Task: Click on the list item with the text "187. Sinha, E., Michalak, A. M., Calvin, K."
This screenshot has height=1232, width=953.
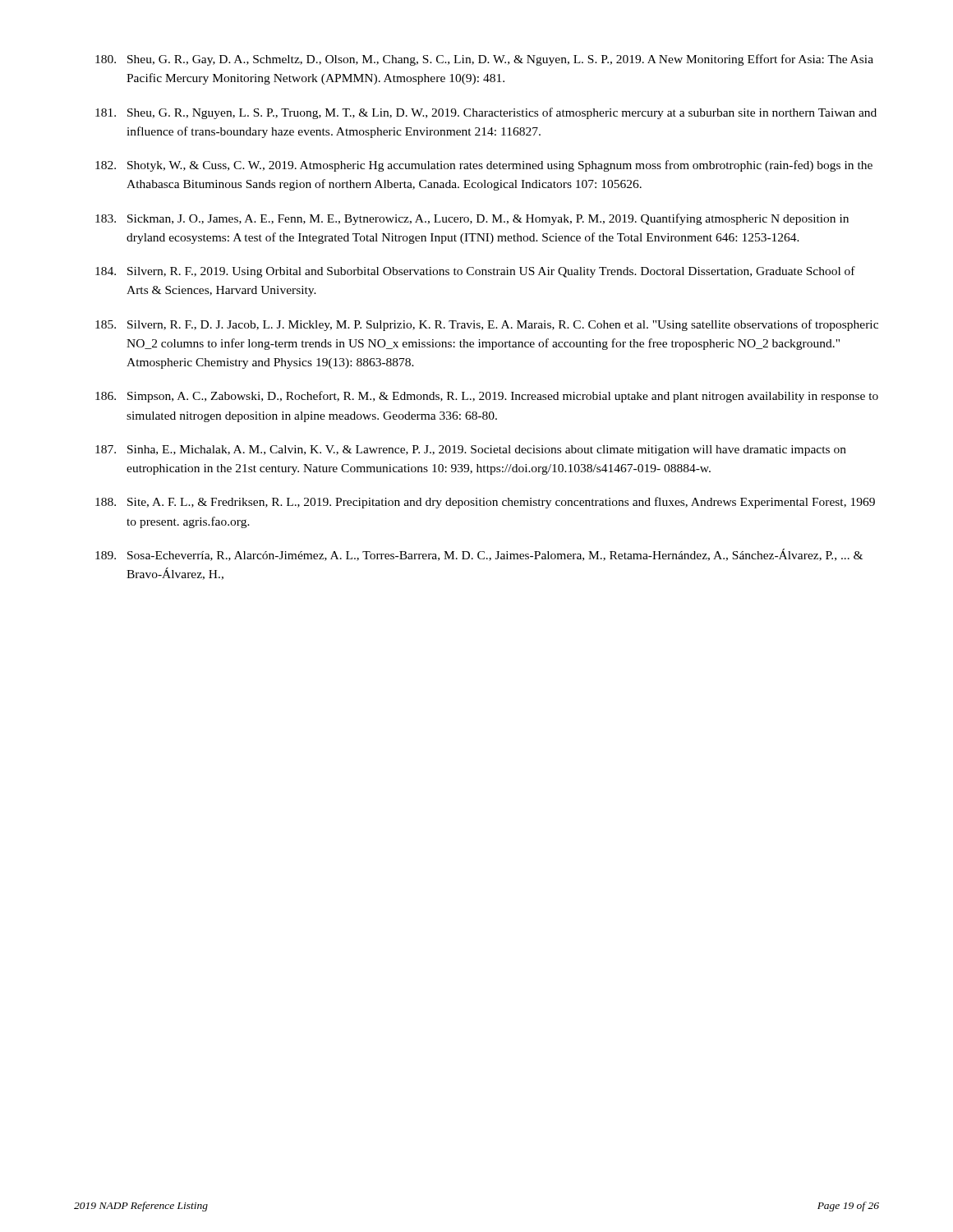Action: [x=476, y=458]
